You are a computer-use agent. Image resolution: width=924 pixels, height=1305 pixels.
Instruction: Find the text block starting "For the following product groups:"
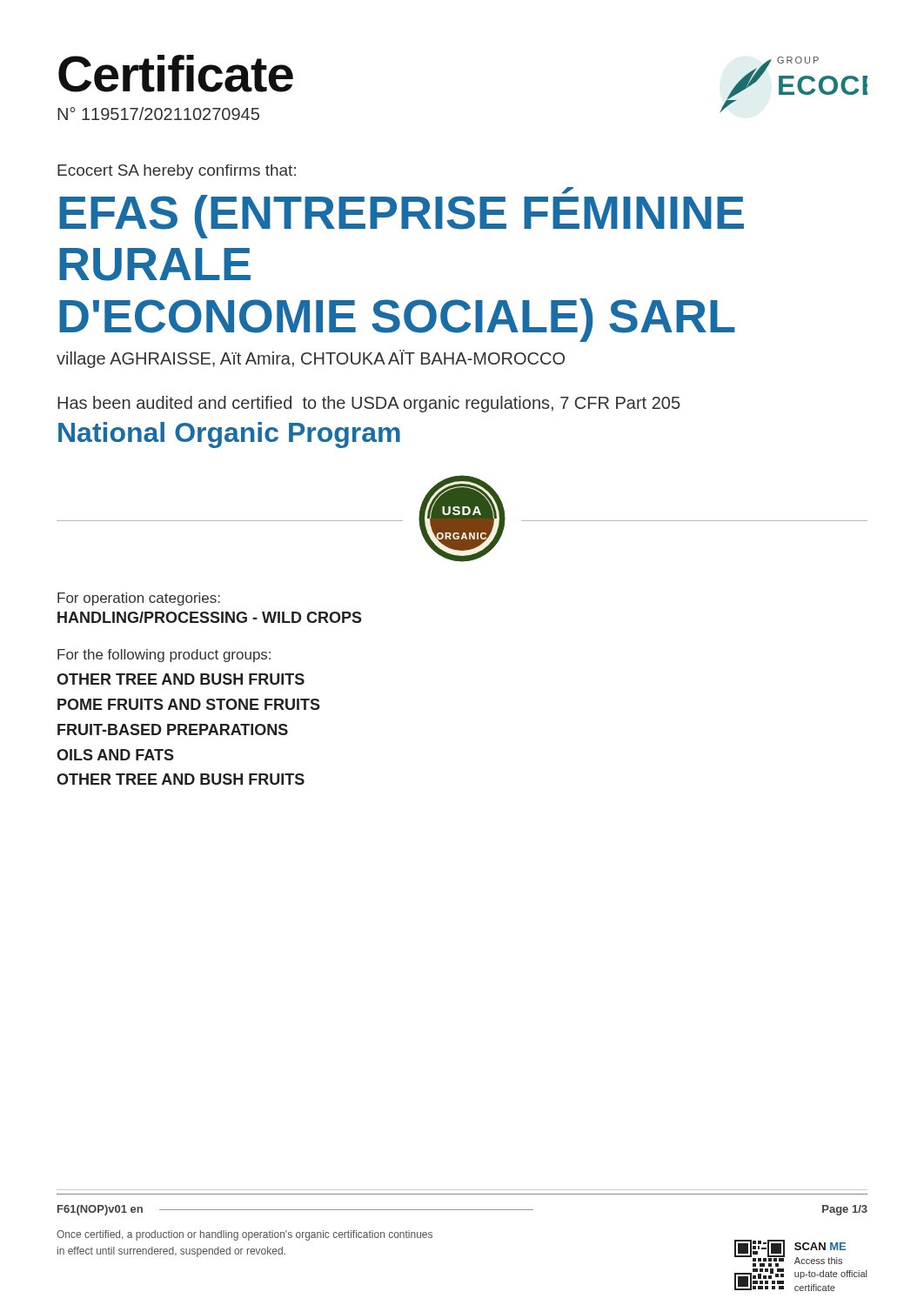[164, 655]
